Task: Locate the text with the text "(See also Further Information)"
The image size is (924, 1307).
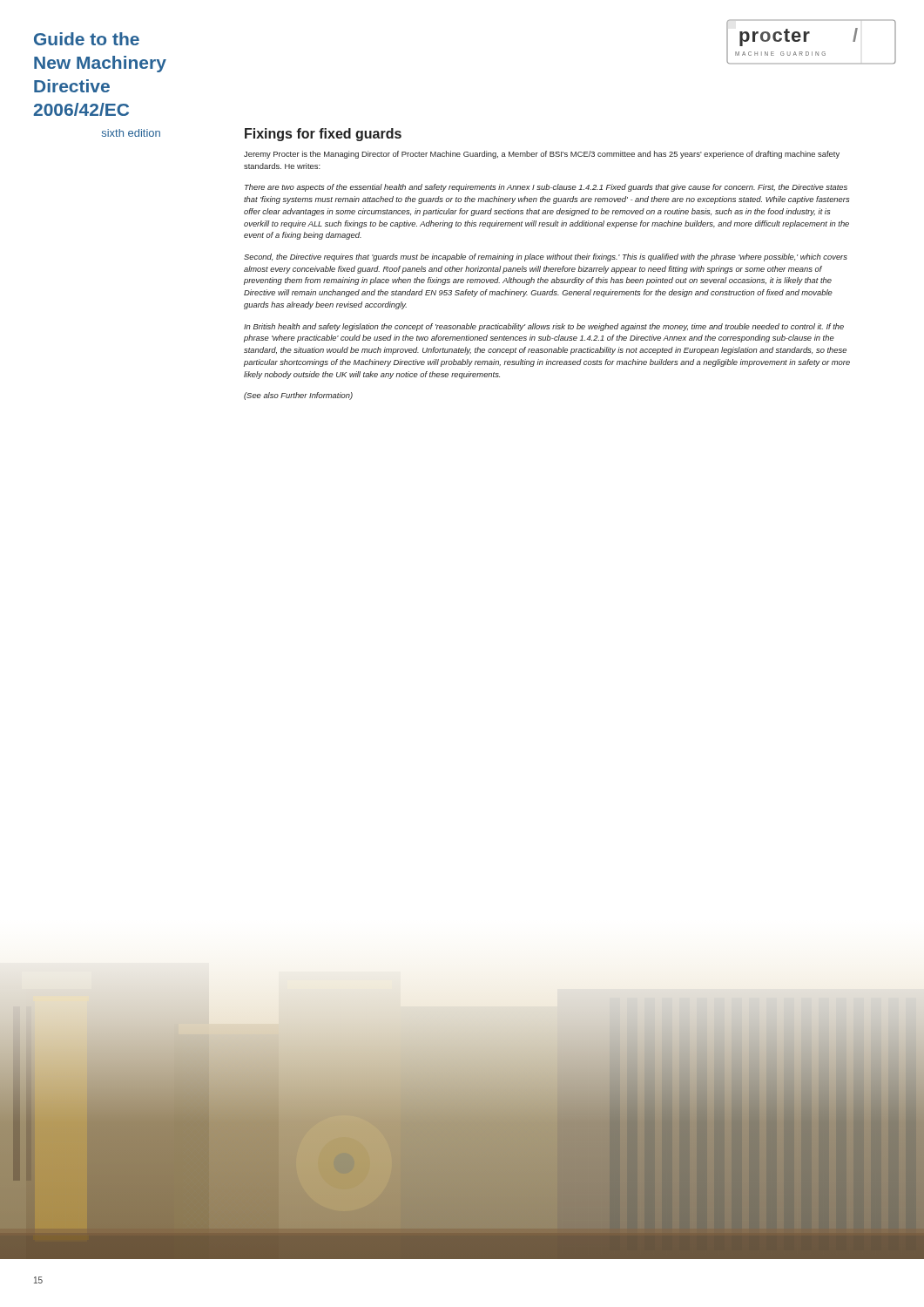Action: point(298,395)
